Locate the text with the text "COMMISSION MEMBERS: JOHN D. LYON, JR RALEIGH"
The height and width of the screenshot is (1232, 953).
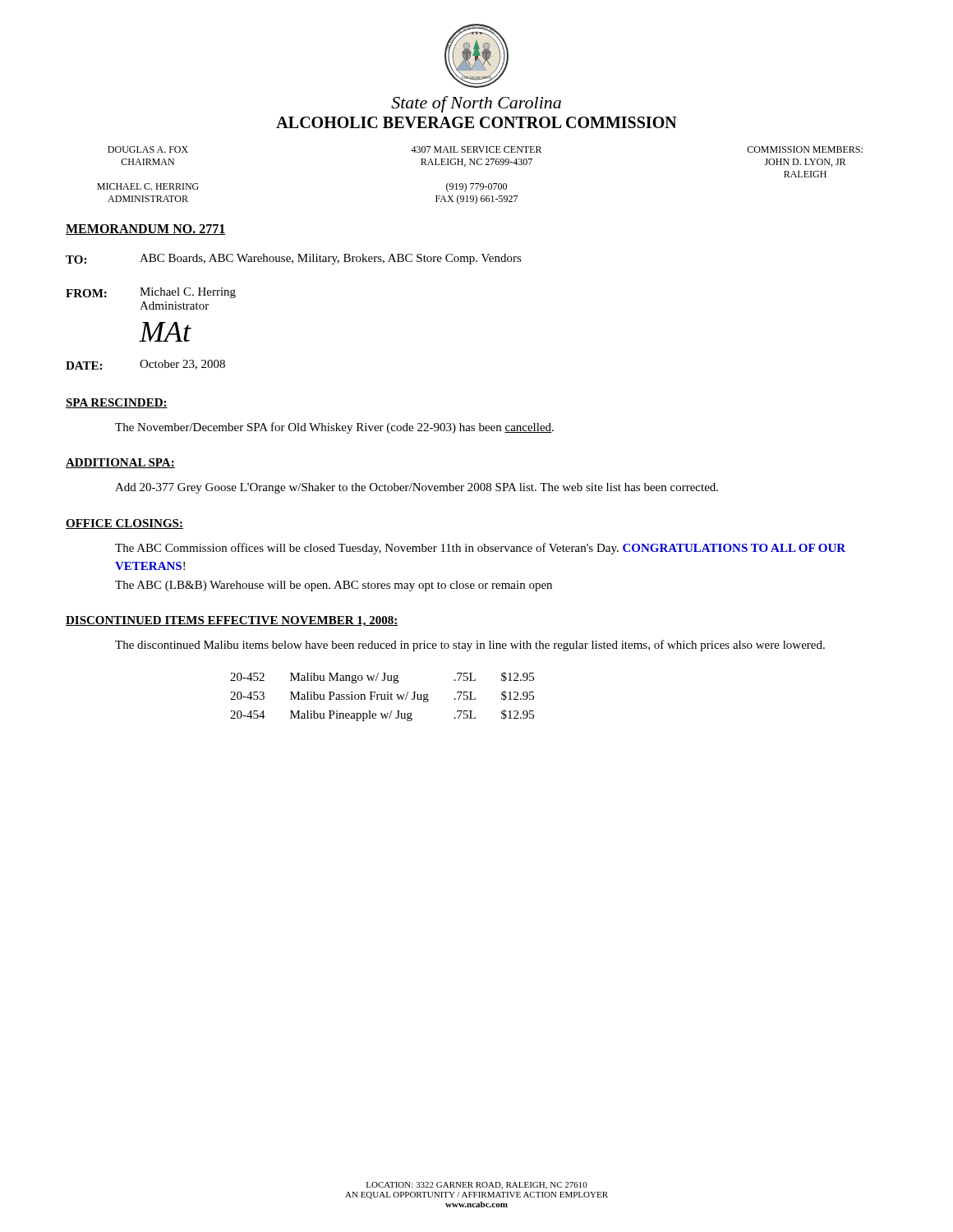point(805,162)
